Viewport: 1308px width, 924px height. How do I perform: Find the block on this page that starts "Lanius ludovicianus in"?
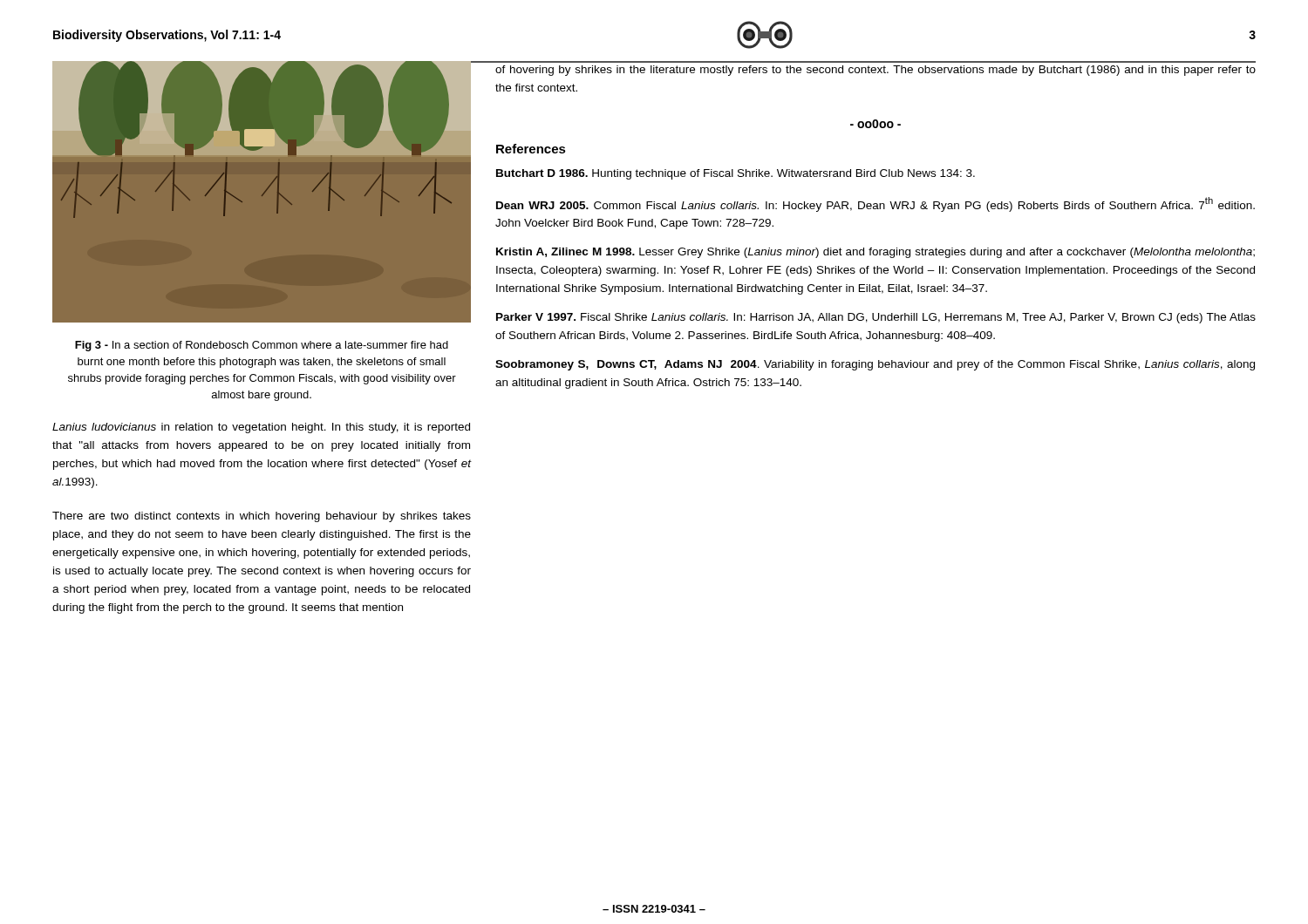click(262, 454)
